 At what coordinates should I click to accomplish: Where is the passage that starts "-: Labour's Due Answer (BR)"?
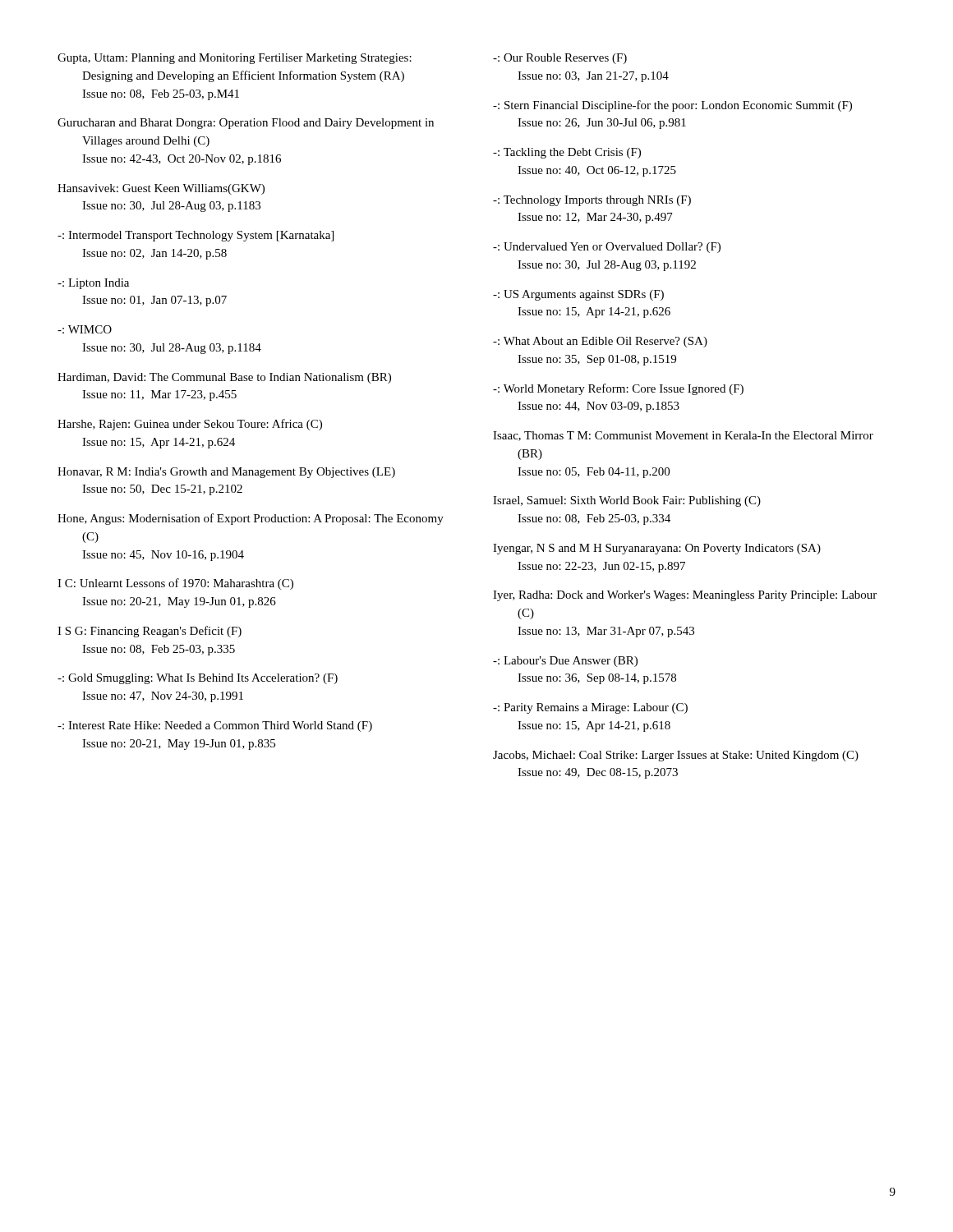[x=565, y=662]
